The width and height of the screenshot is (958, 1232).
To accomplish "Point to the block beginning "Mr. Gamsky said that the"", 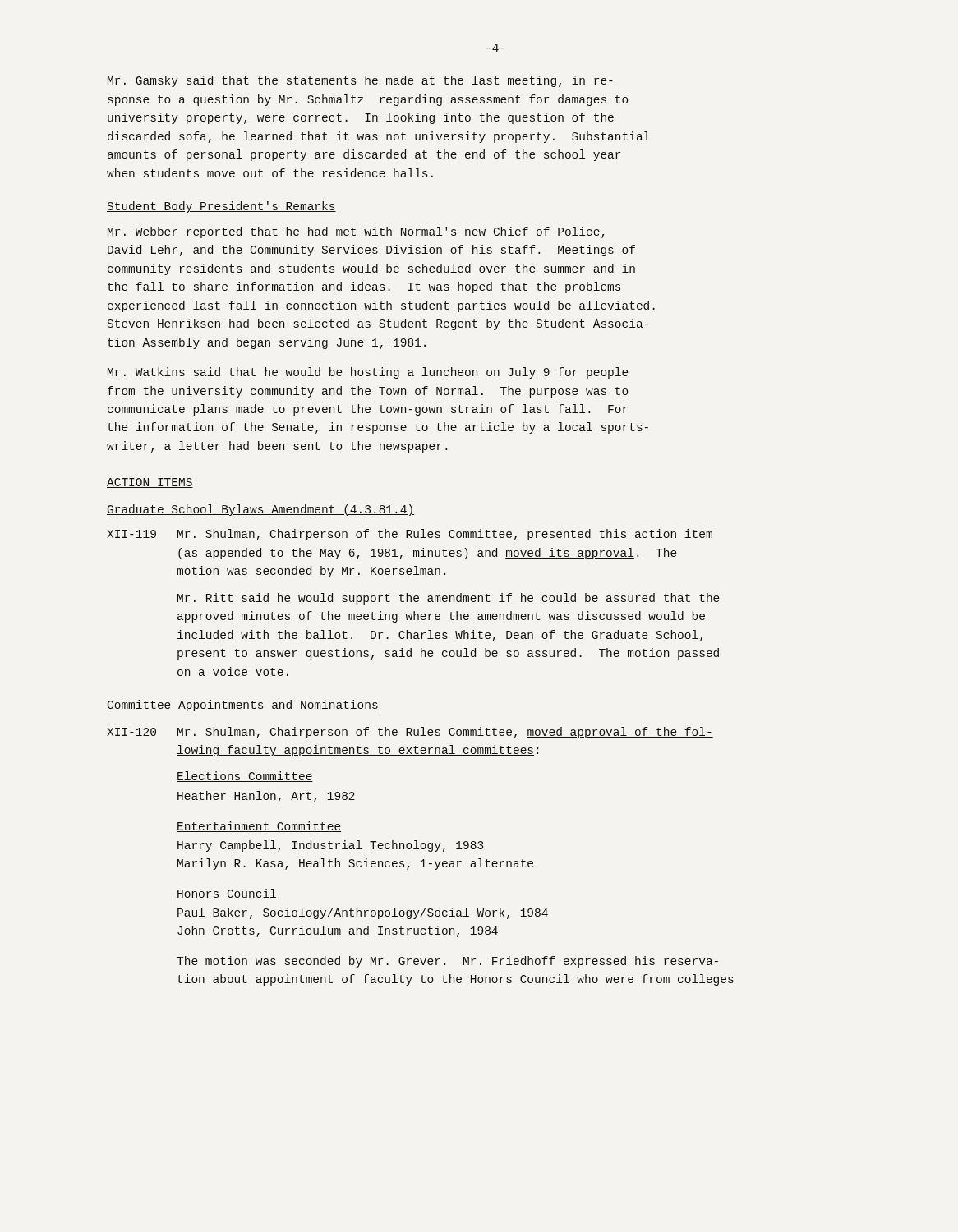I will (x=379, y=128).
